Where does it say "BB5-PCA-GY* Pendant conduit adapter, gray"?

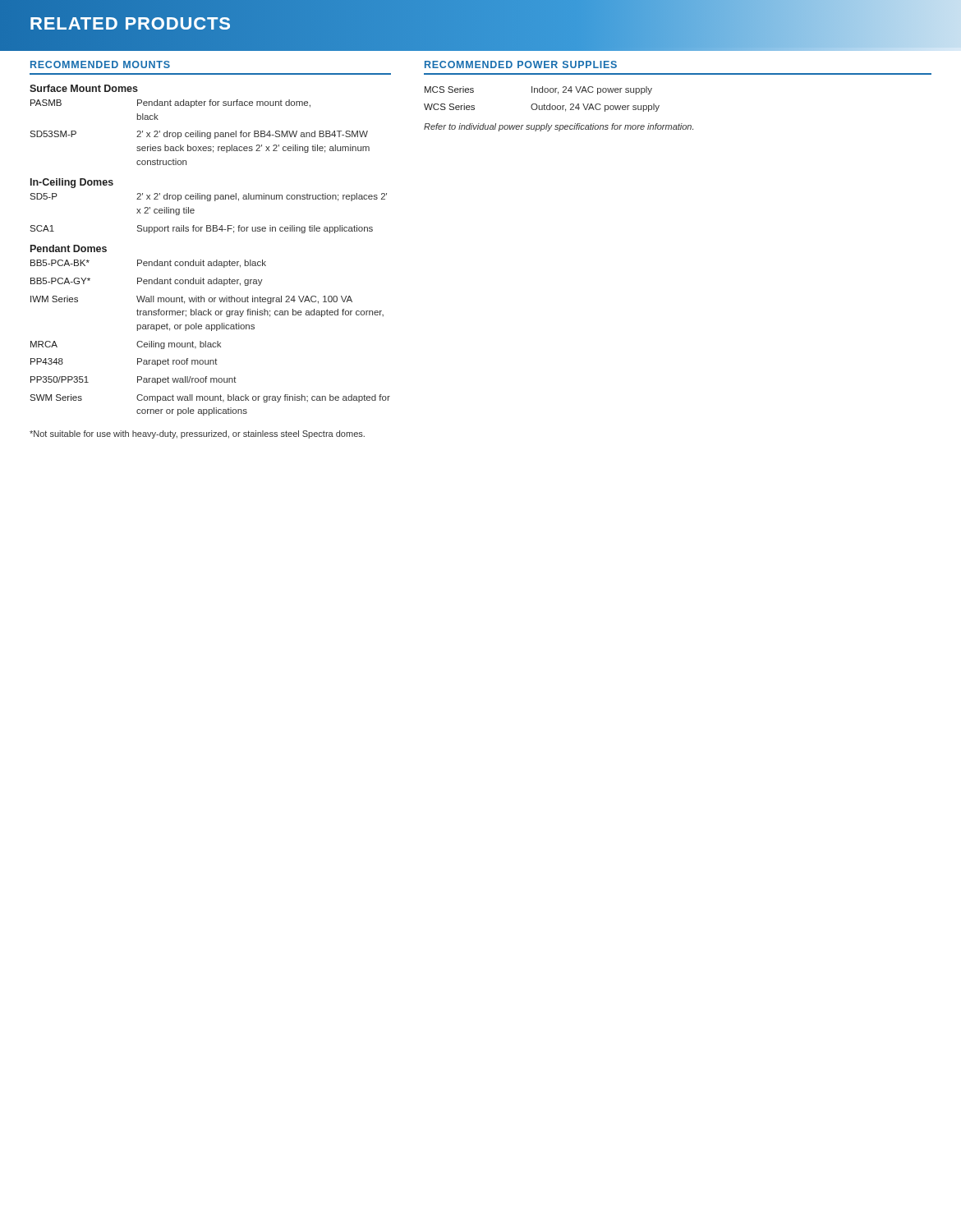210,281
